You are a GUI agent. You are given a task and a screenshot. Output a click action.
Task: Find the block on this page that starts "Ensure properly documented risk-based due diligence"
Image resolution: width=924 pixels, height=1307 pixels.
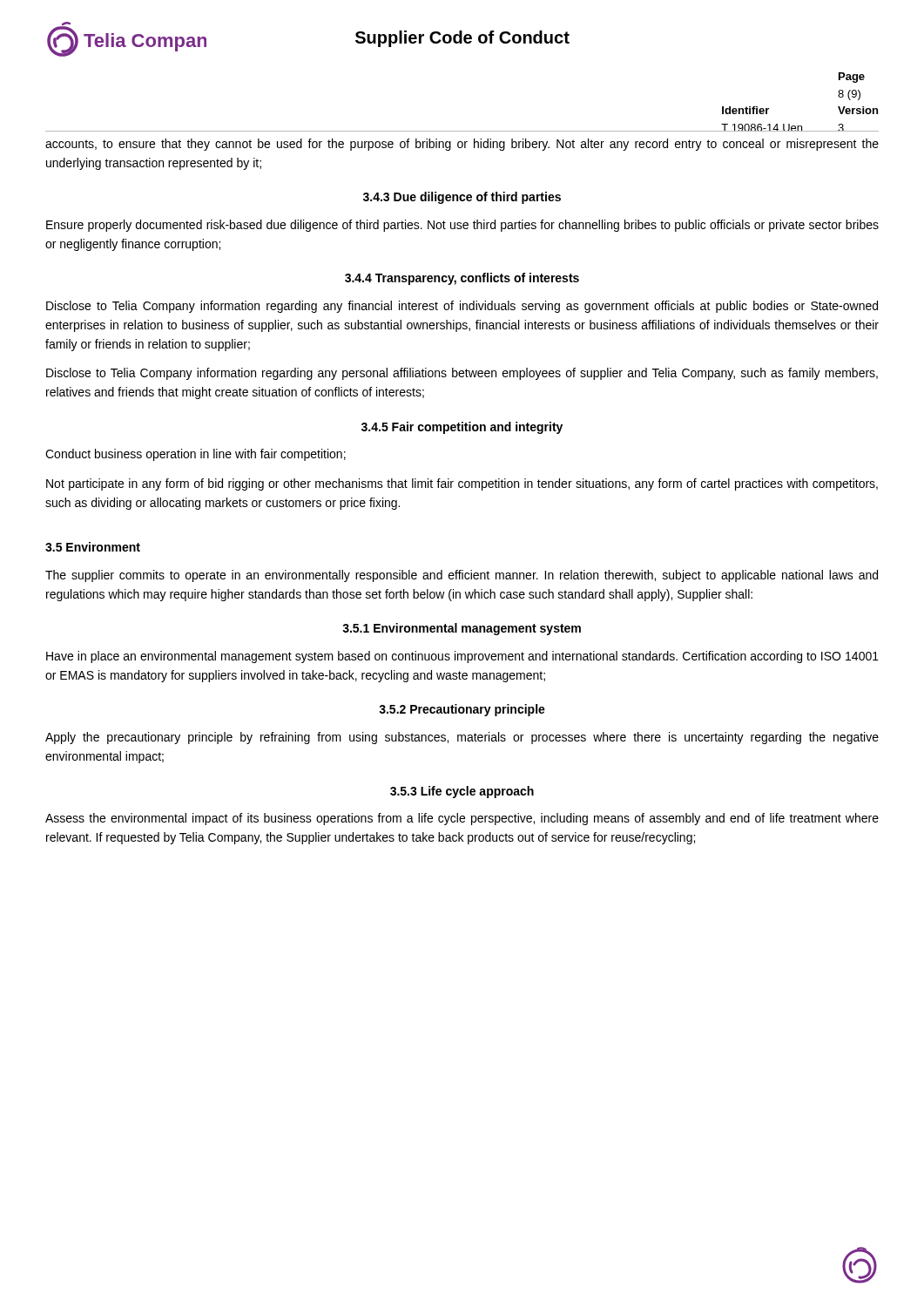tap(462, 234)
